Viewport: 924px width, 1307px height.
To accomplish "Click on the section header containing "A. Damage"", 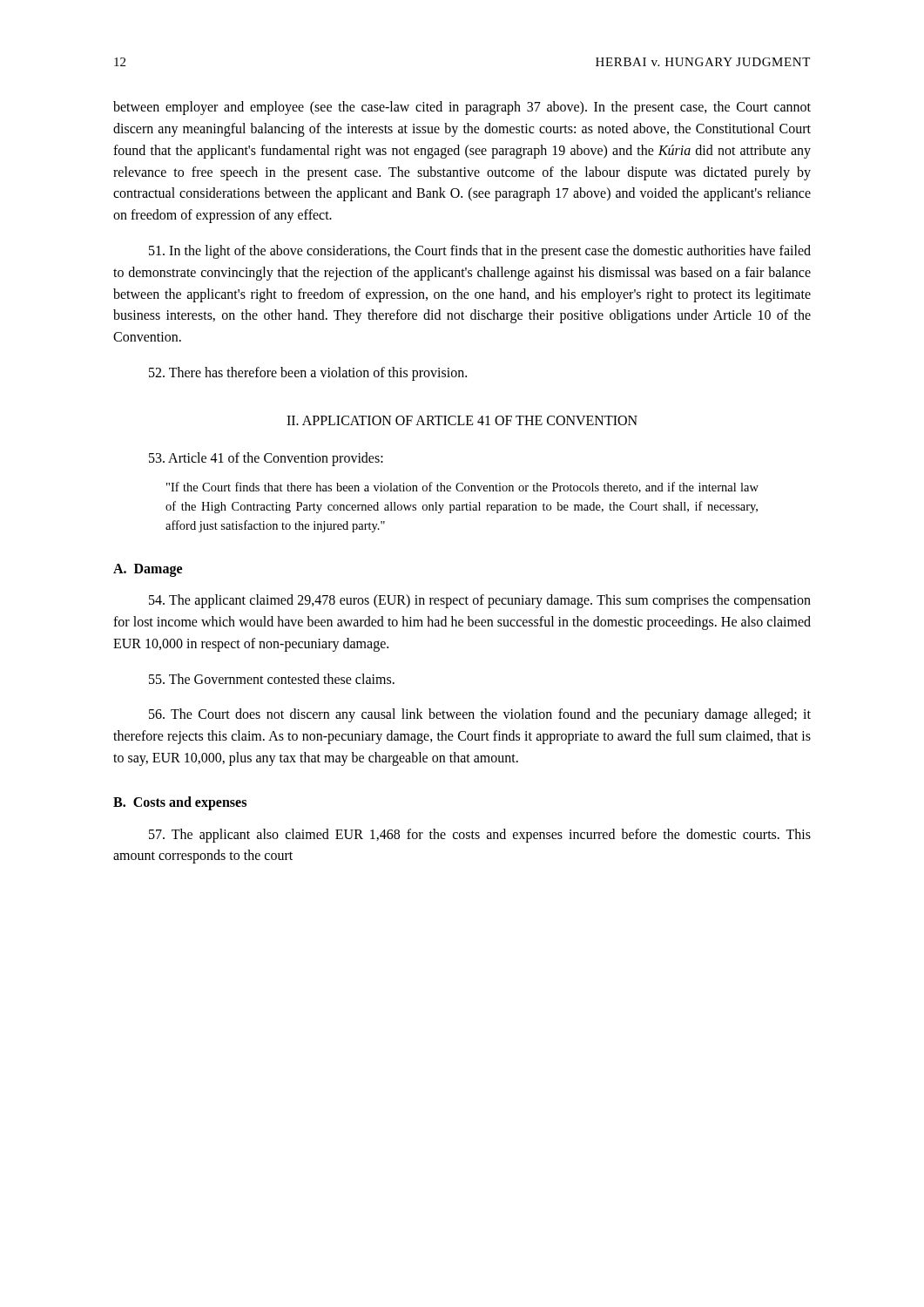I will (x=148, y=568).
